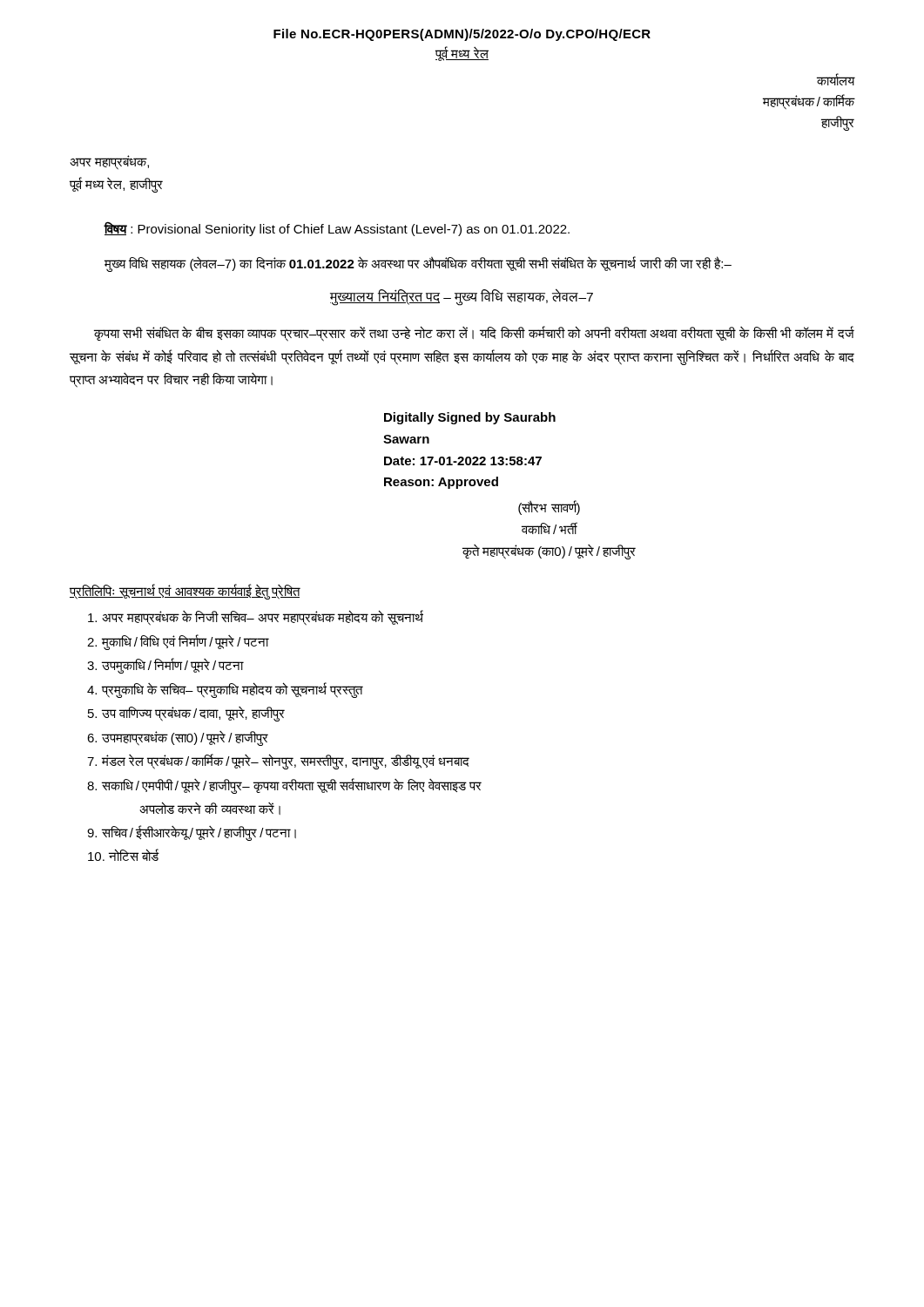Locate the text block containing "Digitally Signed by Saurabh"

470,449
